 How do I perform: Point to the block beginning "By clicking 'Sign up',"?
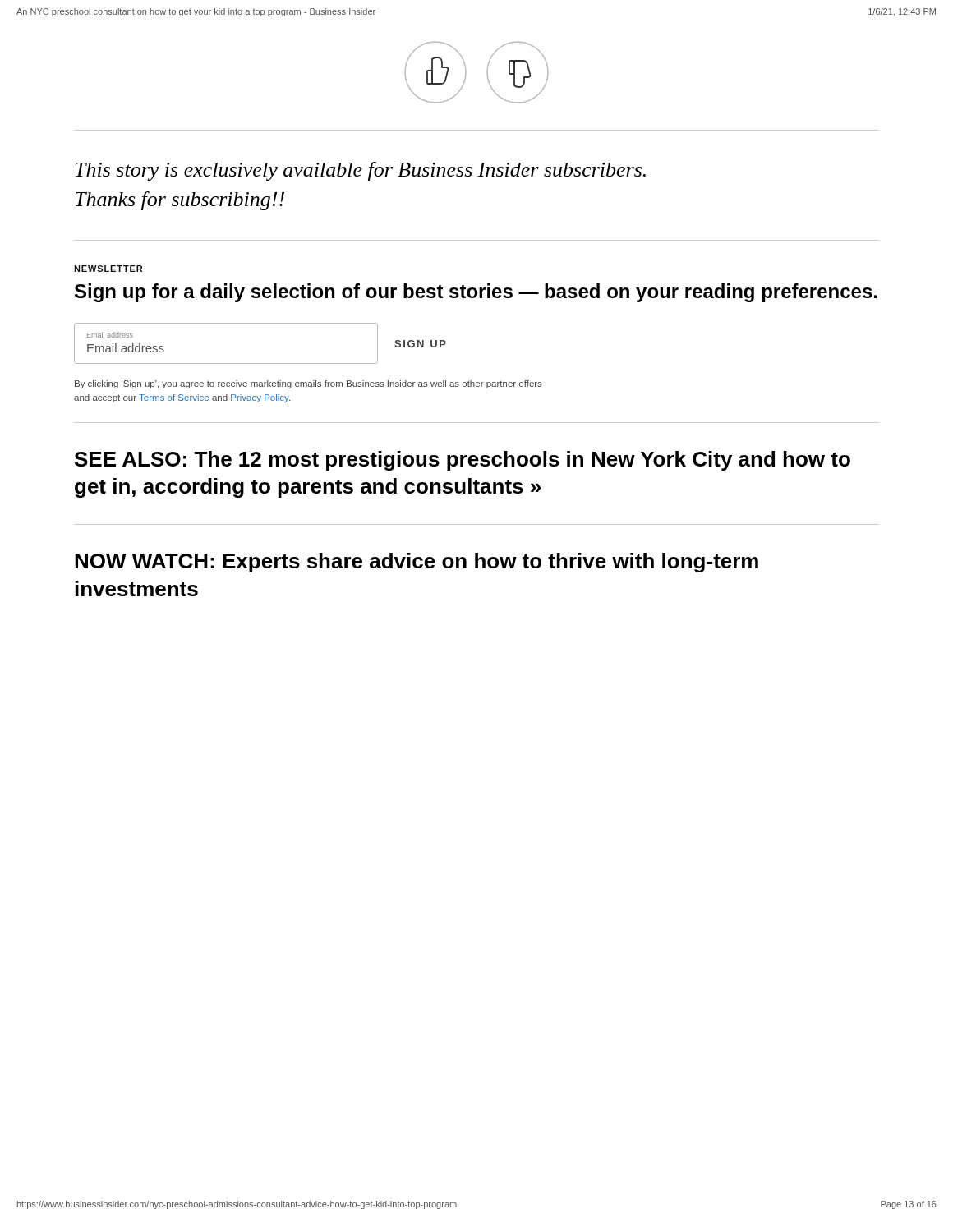(x=308, y=391)
